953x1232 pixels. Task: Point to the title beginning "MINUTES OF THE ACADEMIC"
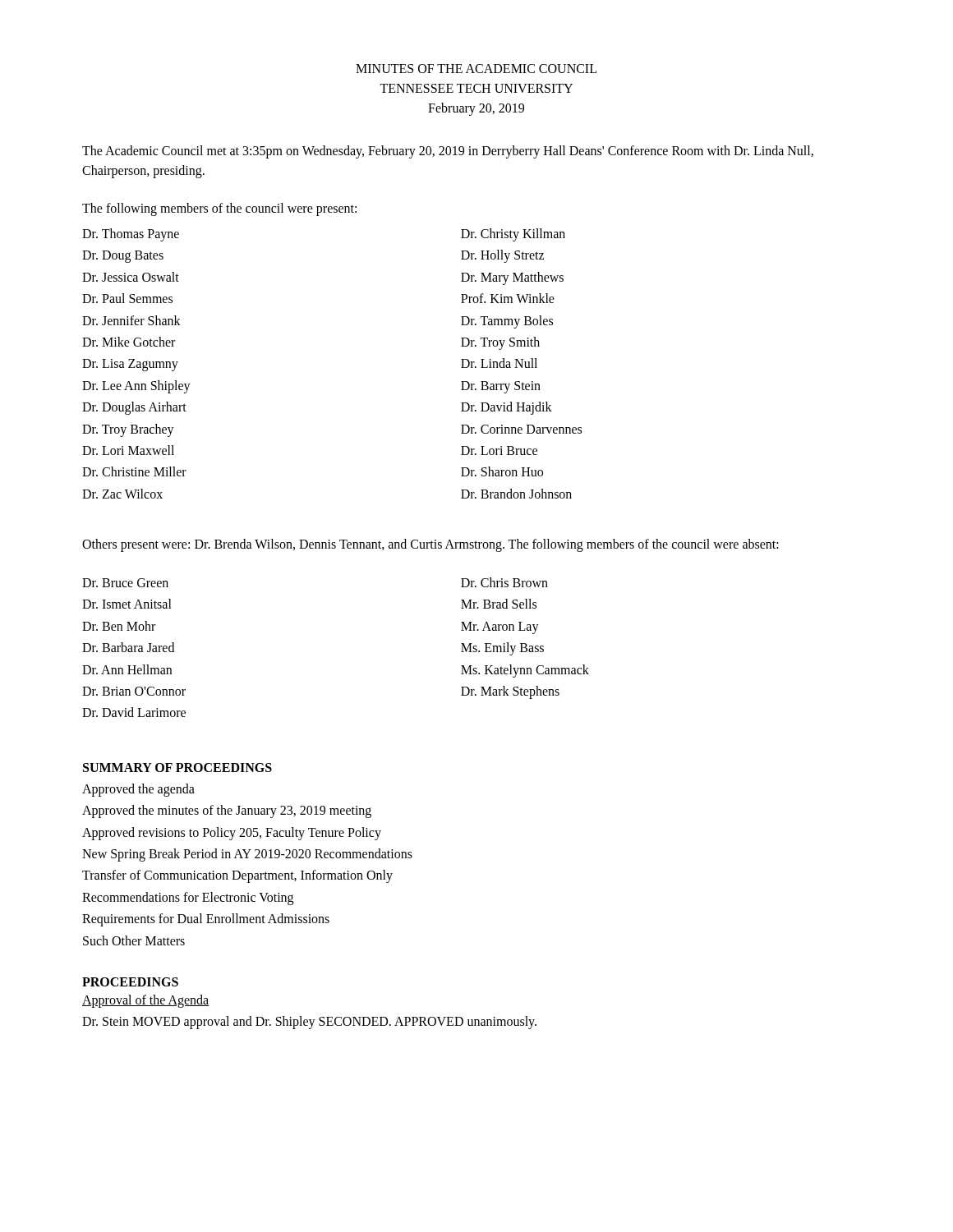tap(476, 89)
